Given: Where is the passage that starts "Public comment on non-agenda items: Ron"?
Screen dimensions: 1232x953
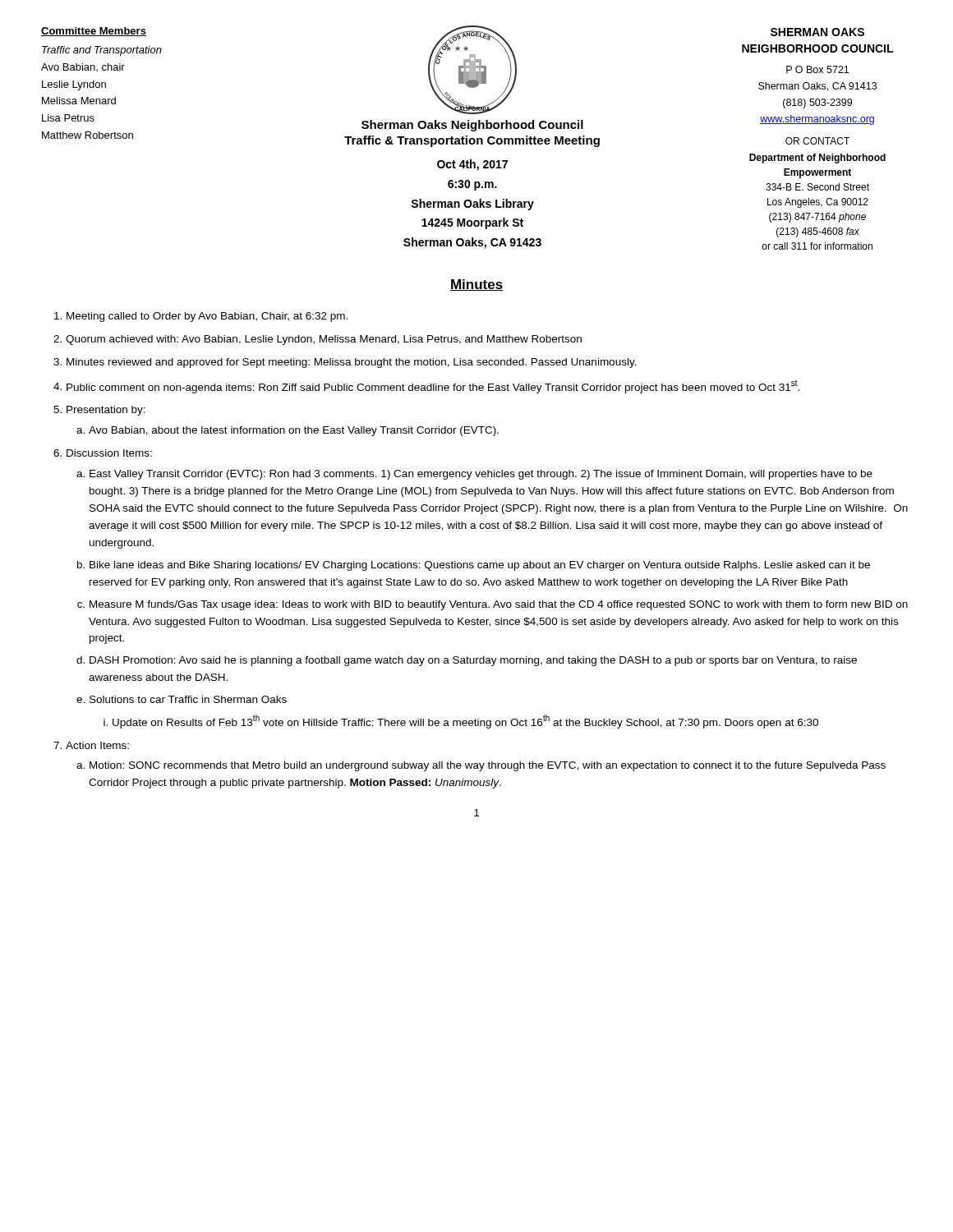Looking at the screenshot, I should tap(433, 386).
